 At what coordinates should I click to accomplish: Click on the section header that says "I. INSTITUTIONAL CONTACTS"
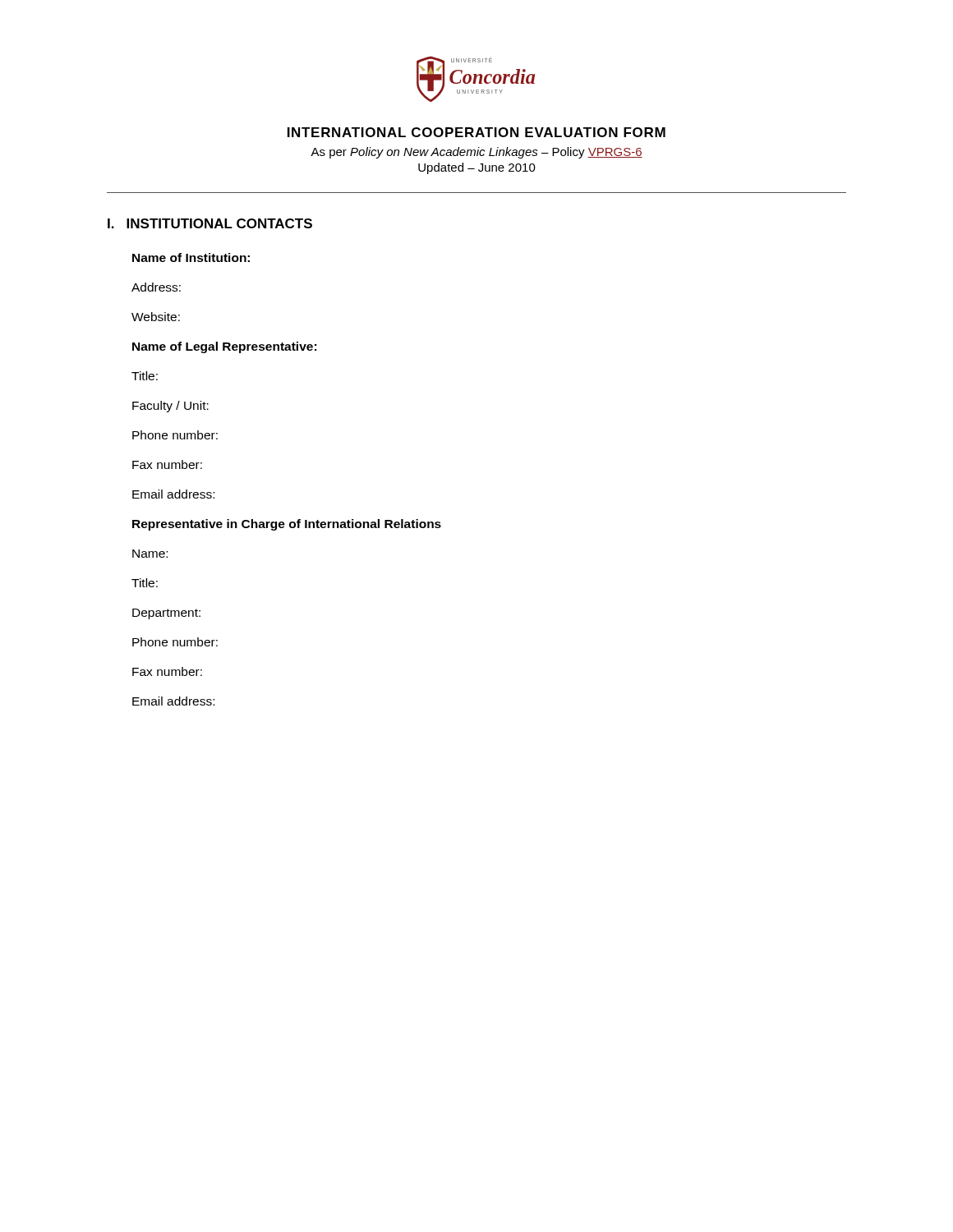point(210,224)
